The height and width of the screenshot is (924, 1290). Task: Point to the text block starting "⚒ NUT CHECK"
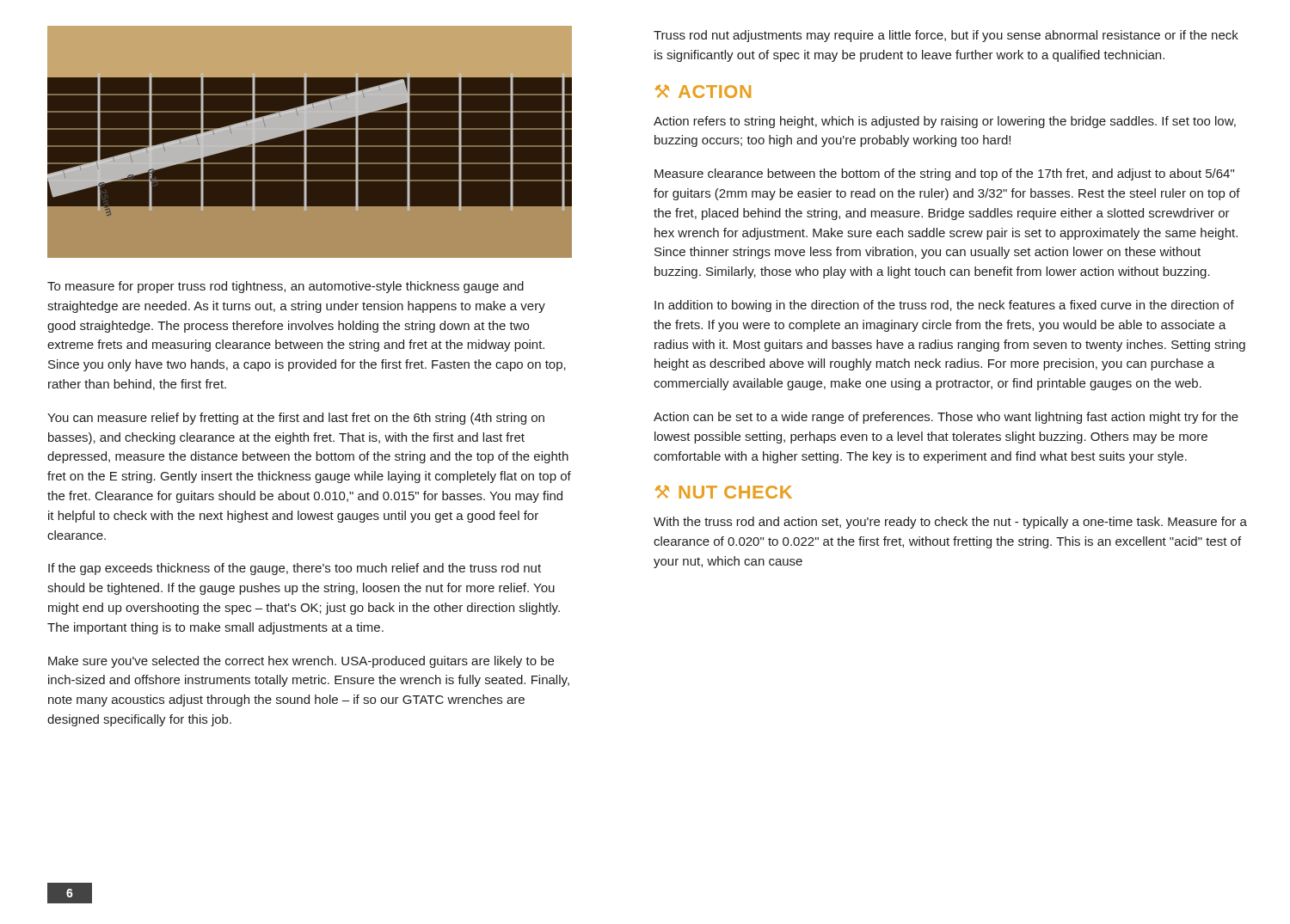click(x=723, y=493)
